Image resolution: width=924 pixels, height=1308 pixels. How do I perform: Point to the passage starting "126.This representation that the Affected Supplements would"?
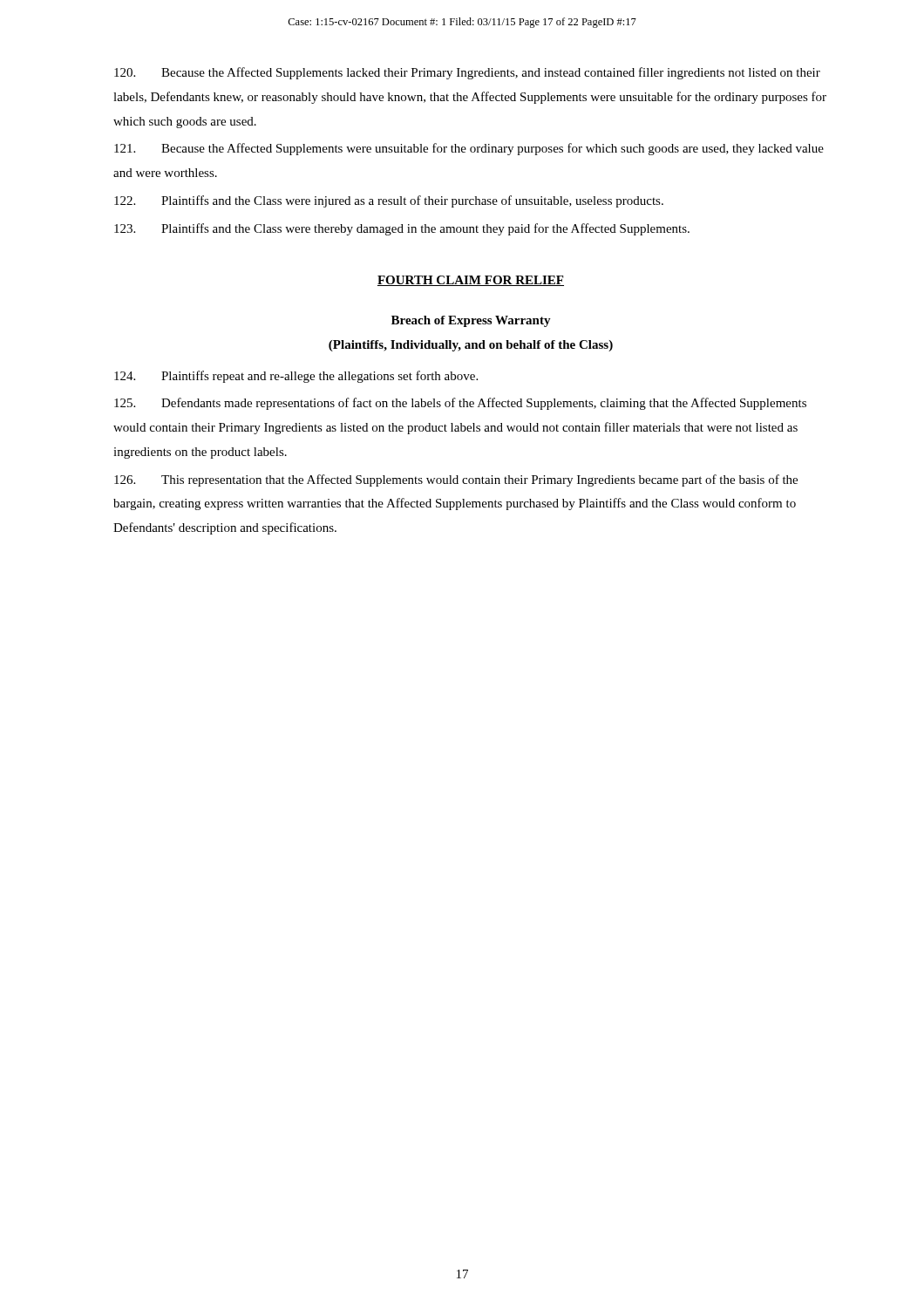pos(456,501)
